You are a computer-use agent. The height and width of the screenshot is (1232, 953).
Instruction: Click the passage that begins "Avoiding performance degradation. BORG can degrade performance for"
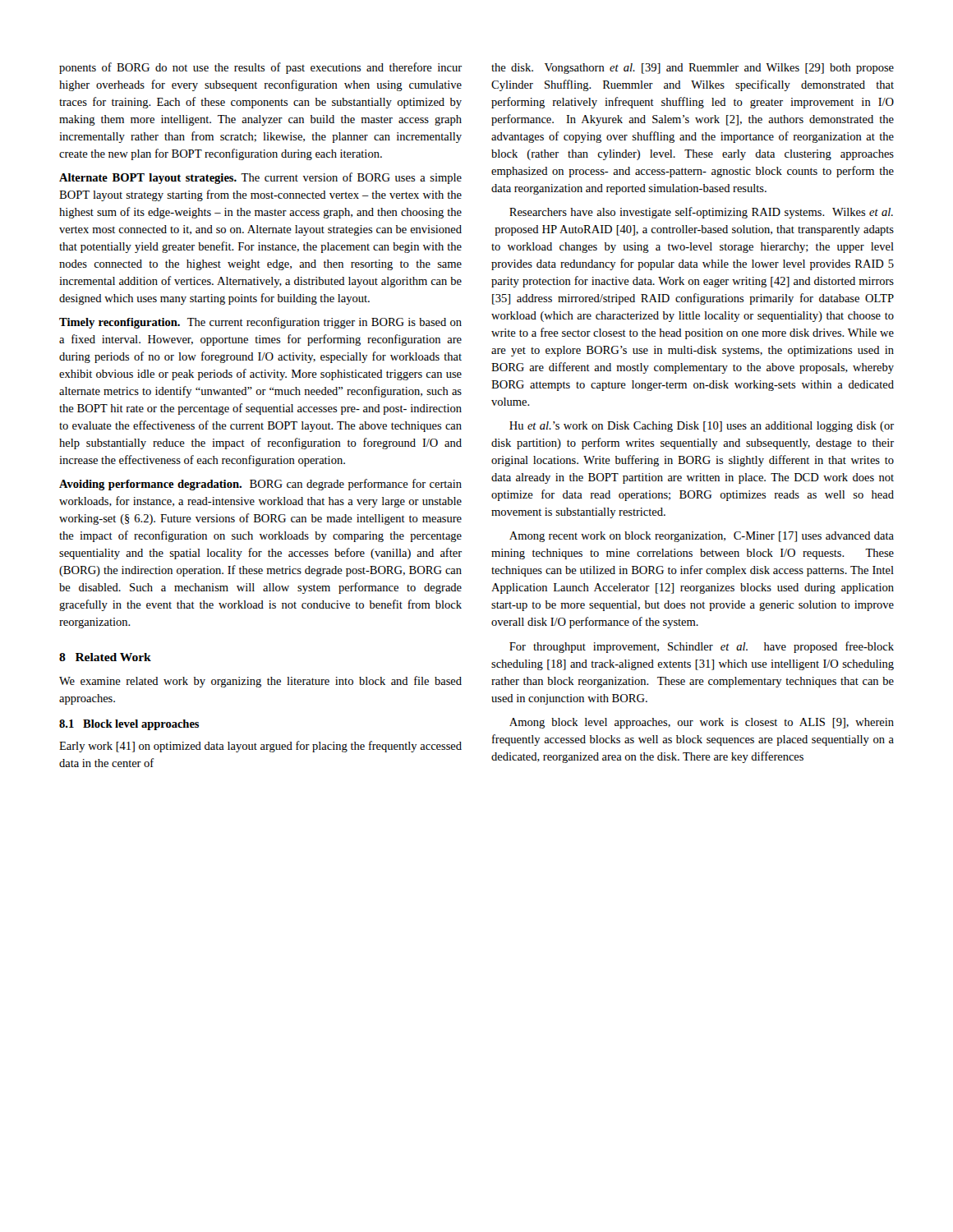(260, 553)
